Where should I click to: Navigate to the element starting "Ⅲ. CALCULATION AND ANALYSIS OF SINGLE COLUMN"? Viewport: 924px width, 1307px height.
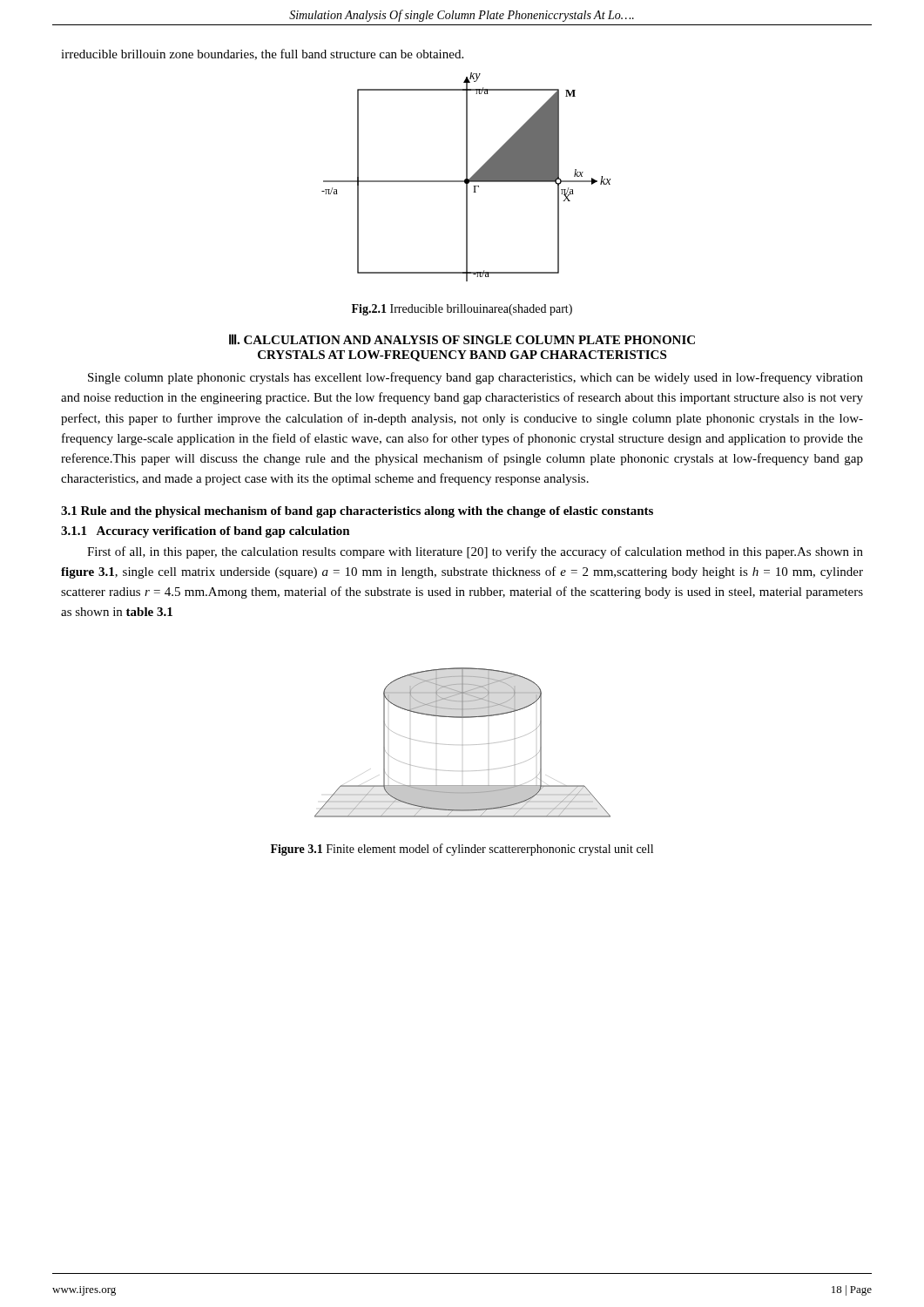462,347
